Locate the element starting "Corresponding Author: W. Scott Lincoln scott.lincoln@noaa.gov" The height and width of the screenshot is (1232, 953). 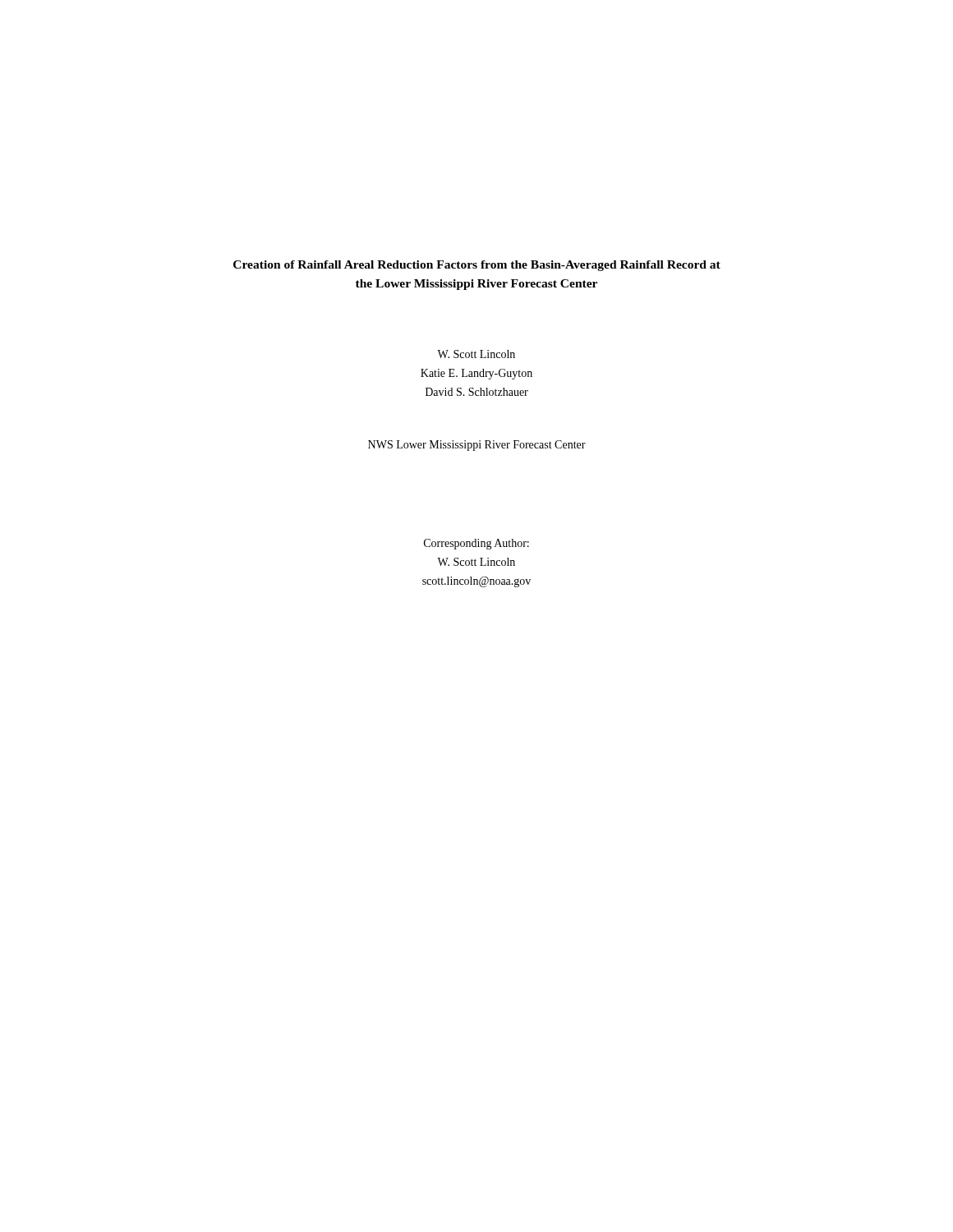pyautogui.click(x=476, y=562)
